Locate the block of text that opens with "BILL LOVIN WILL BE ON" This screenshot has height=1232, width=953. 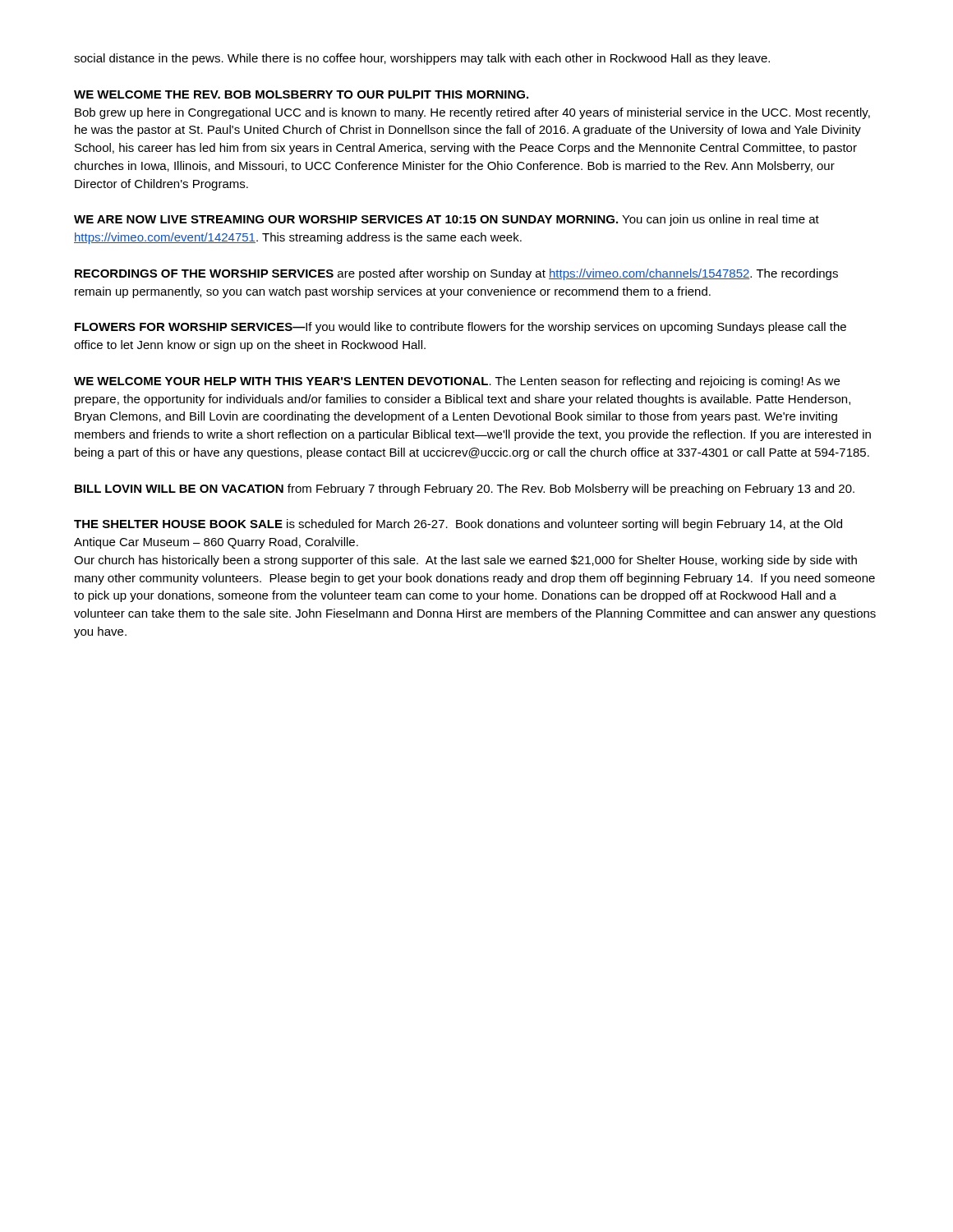pos(465,488)
